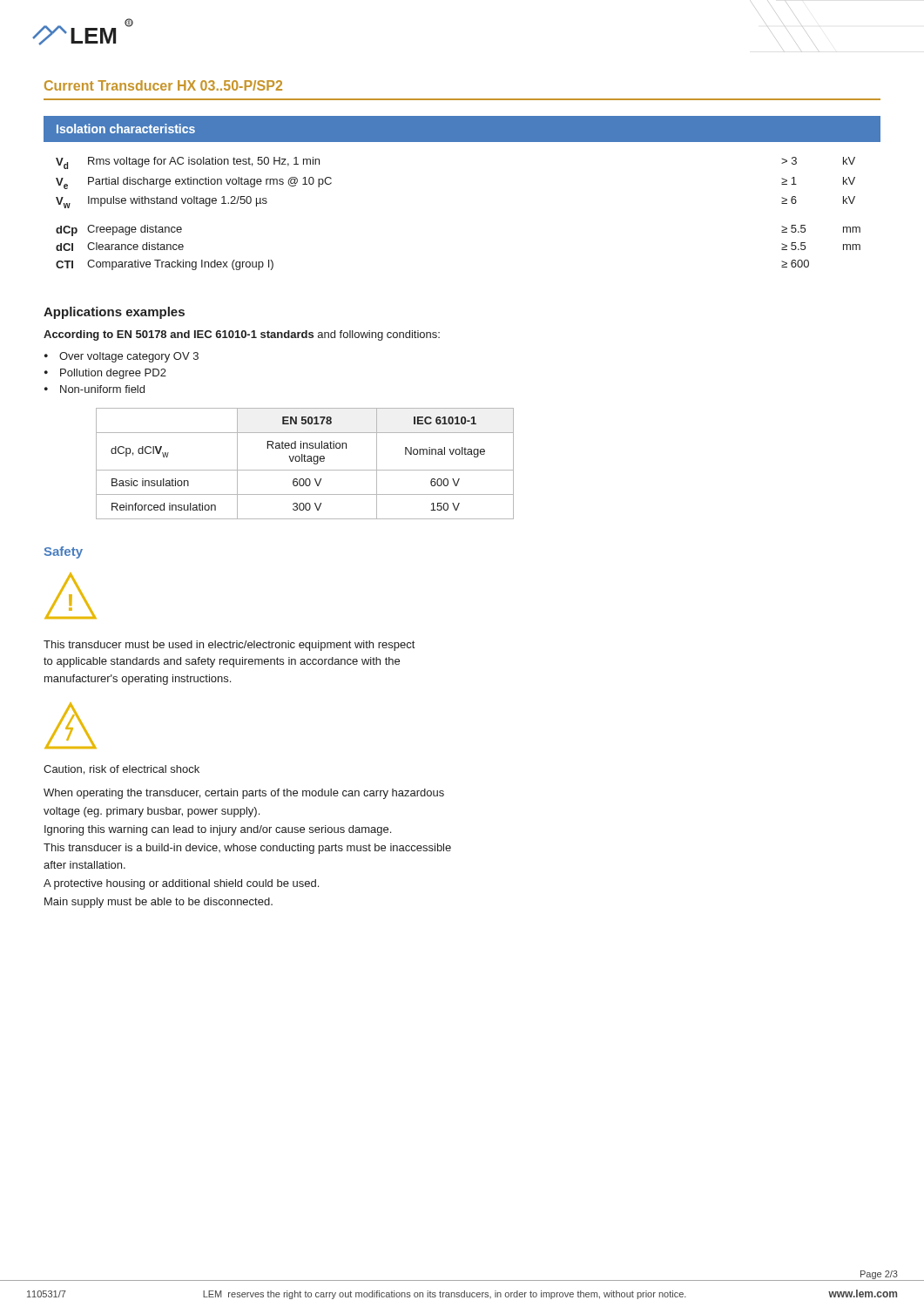Find the block starting "According to EN 50178"
This screenshot has width=924, height=1307.
click(242, 334)
